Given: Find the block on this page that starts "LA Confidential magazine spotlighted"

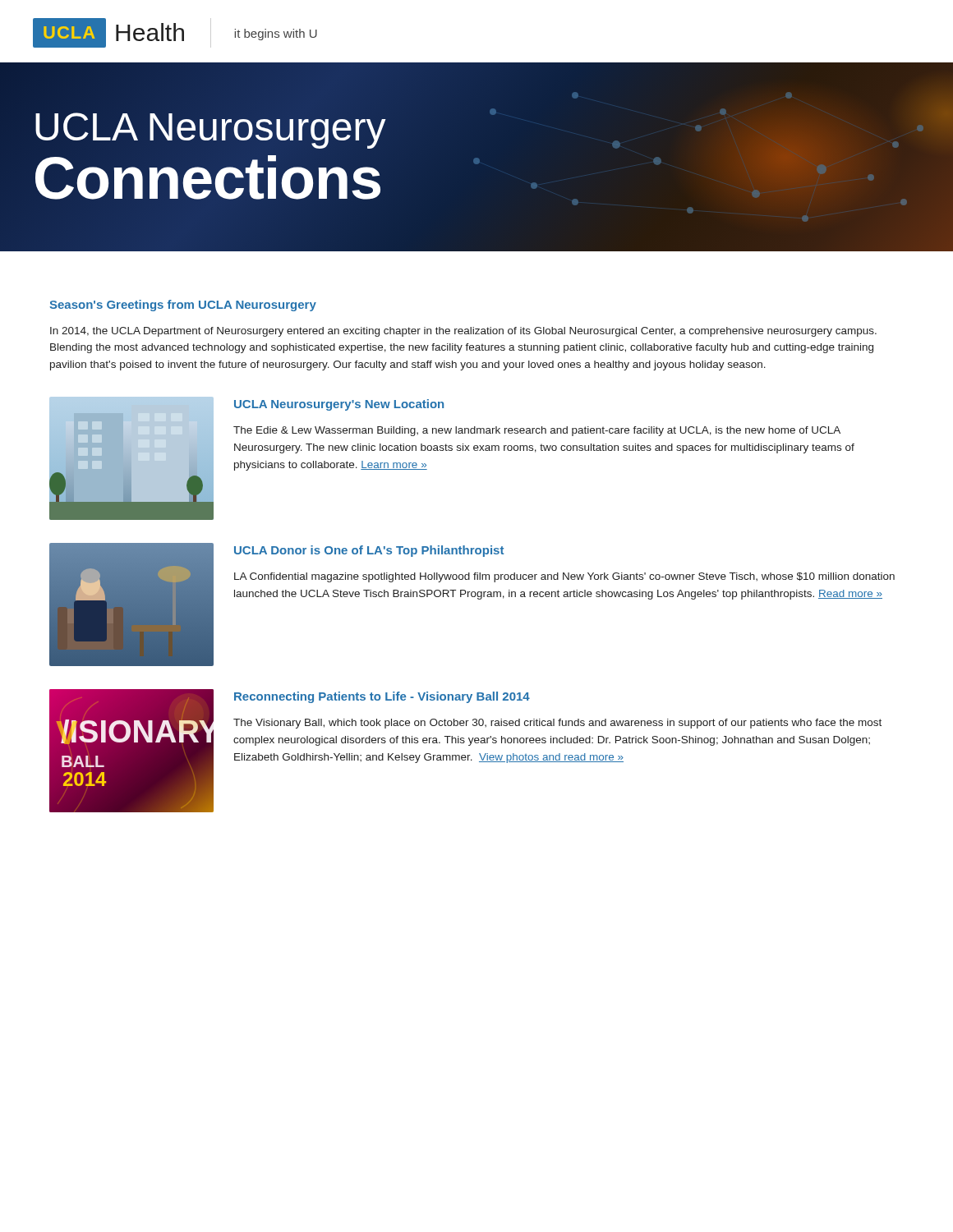Looking at the screenshot, I should (x=569, y=585).
